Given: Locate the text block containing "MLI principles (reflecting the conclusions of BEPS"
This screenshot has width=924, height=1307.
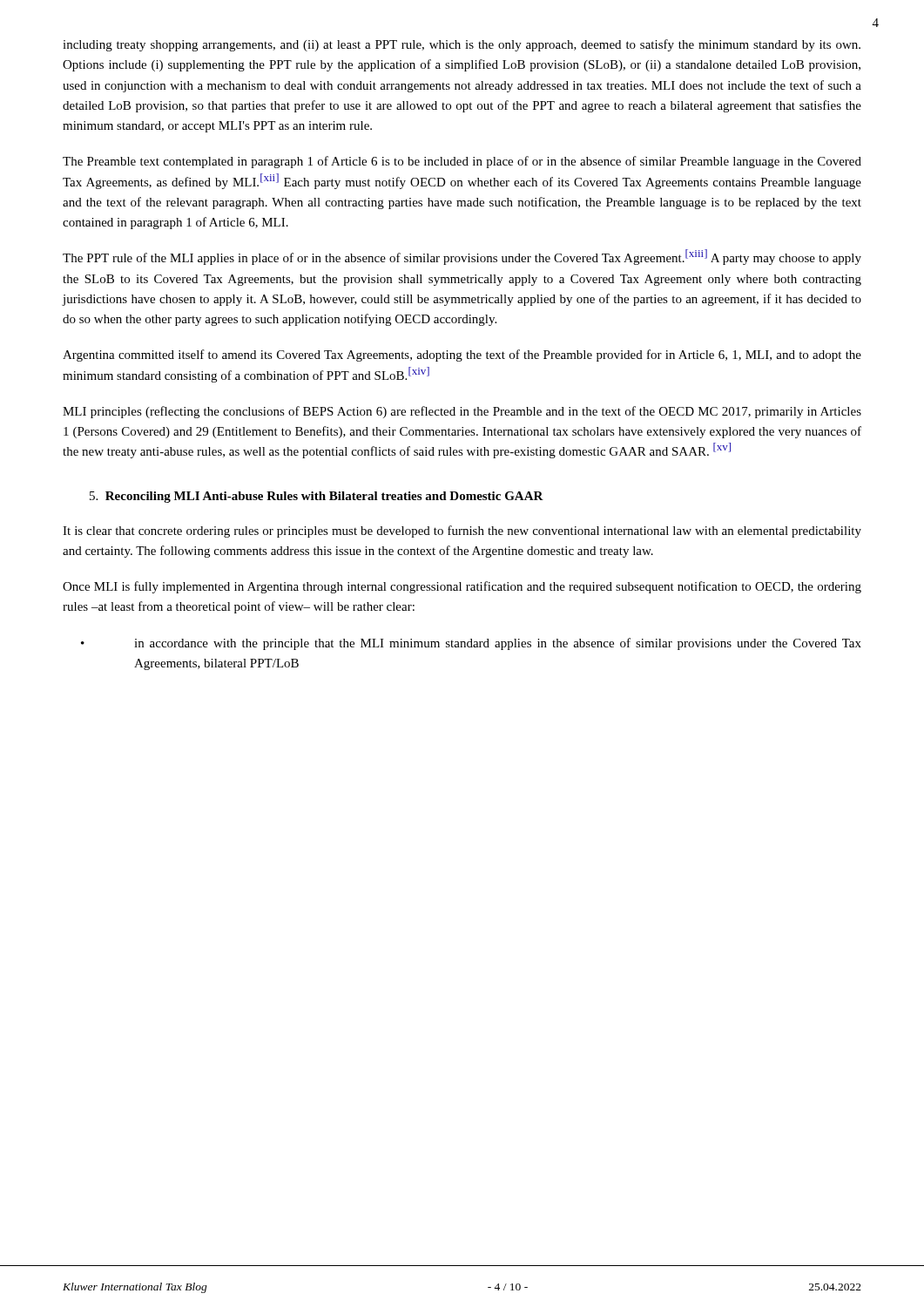Looking at the screenshot, I should (462, 431).
